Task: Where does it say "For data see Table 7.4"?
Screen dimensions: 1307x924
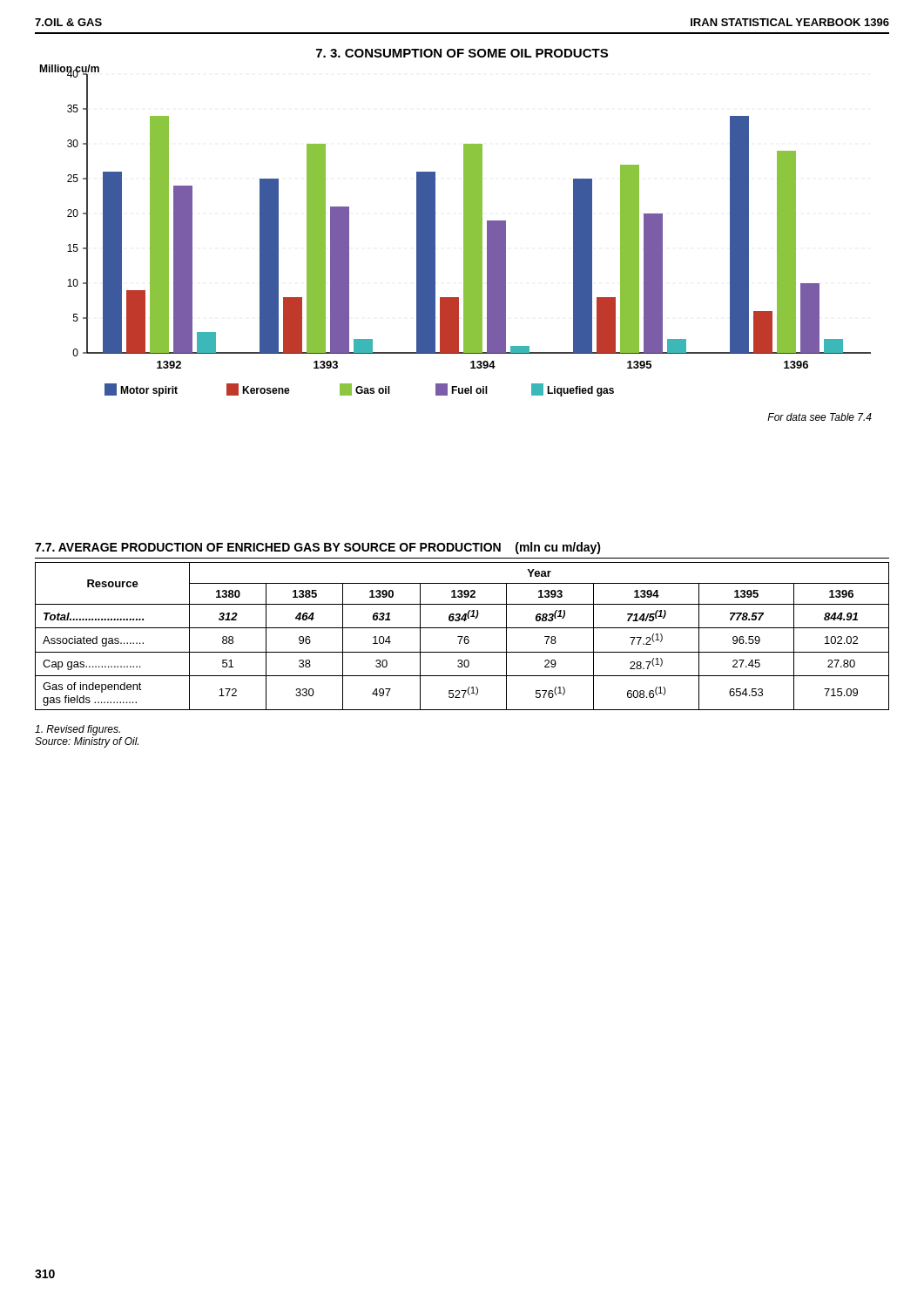Action: (820, 417)
